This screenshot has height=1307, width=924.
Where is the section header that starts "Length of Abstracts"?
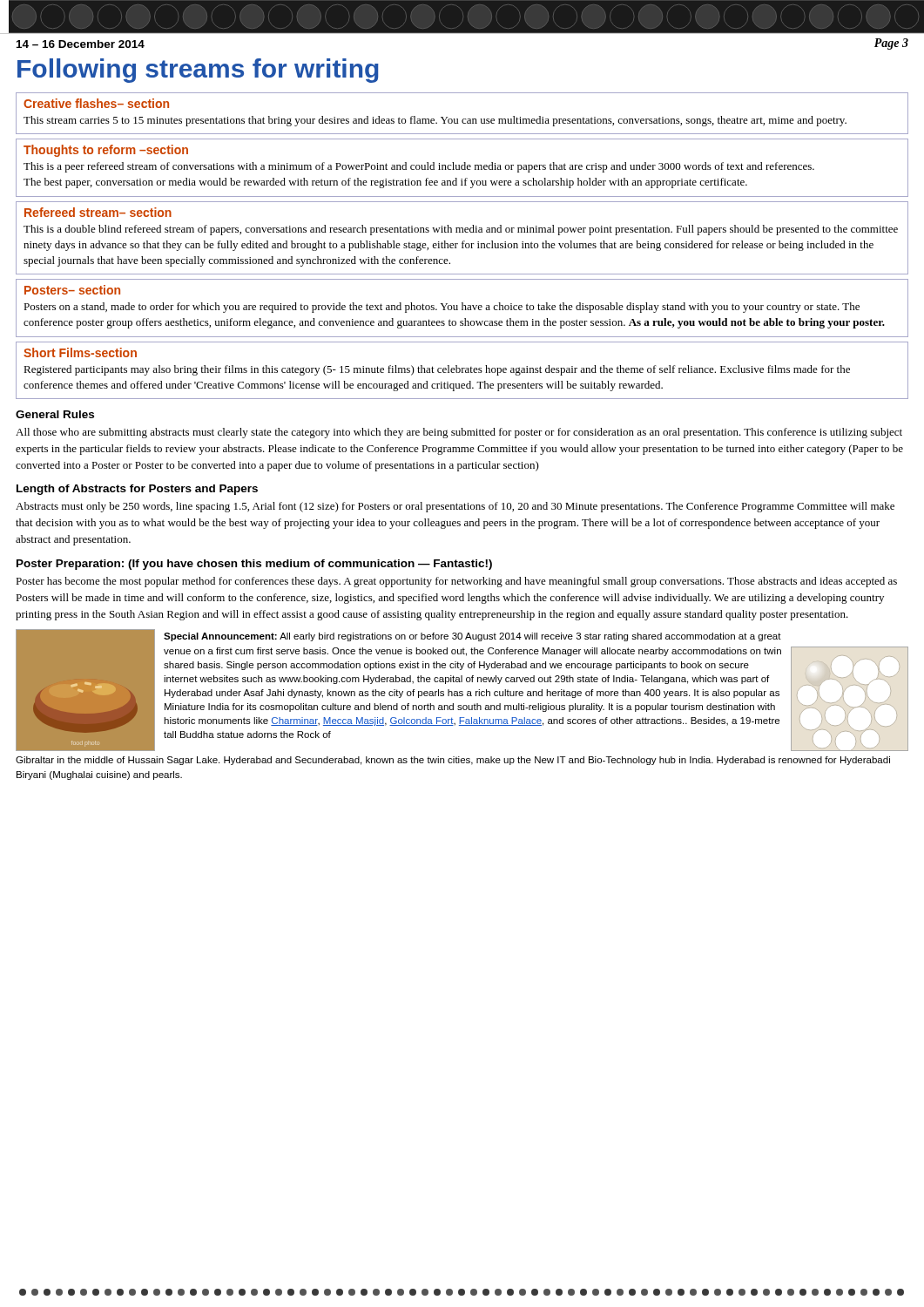[x=137, y=489]
